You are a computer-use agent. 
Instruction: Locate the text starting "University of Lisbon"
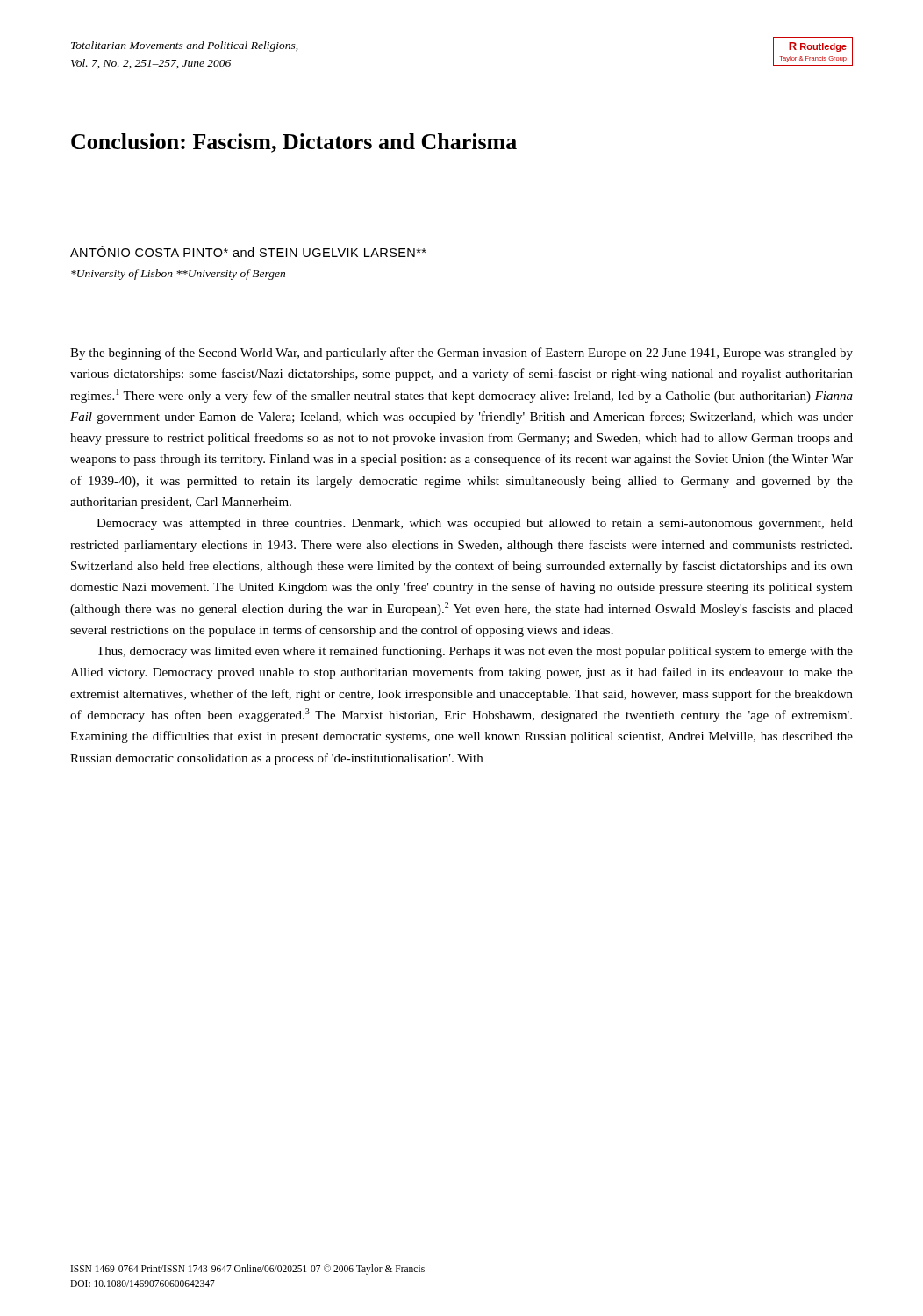(178, 273)
